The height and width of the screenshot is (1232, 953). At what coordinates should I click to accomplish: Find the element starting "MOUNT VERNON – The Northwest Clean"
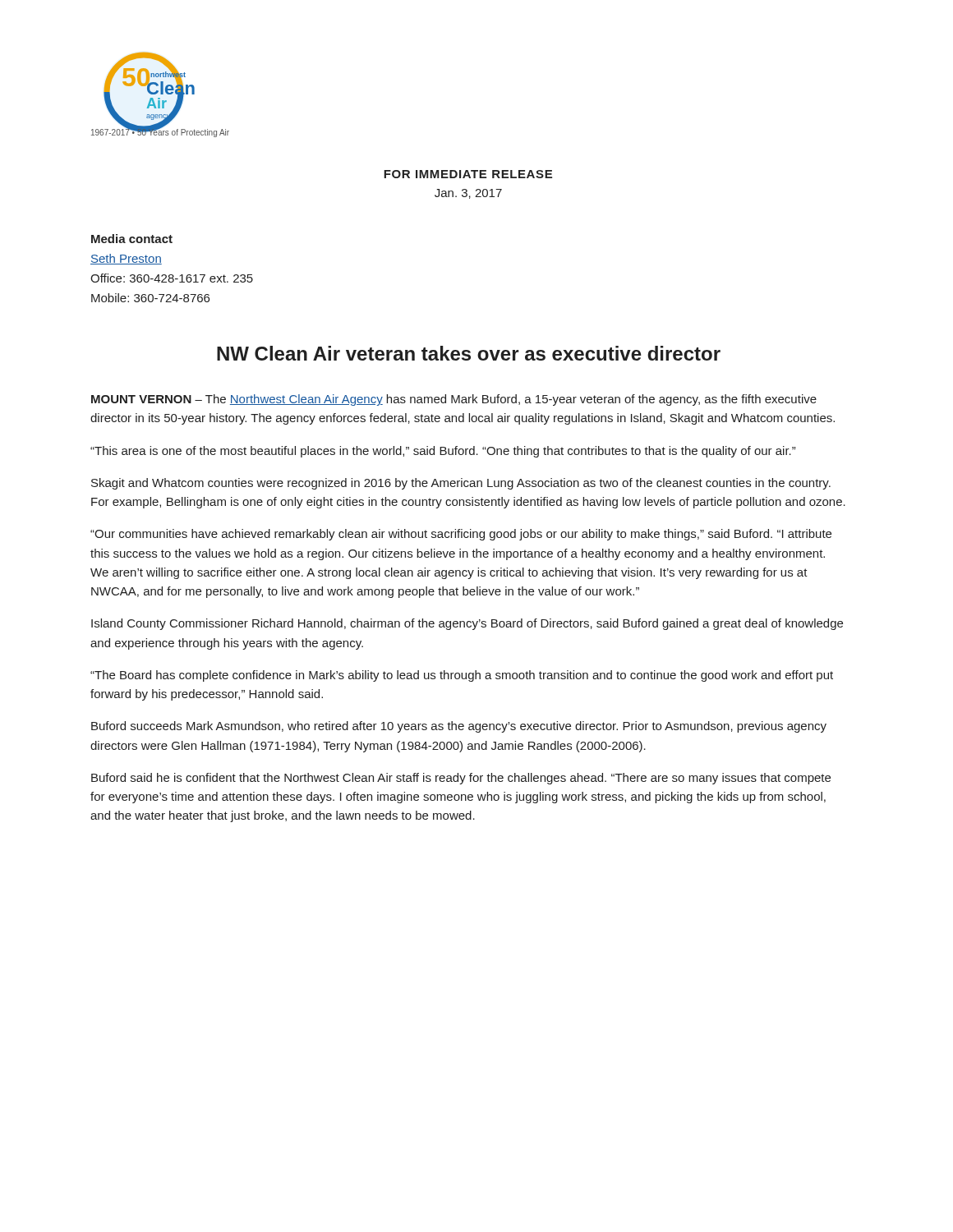coord(463,408)
